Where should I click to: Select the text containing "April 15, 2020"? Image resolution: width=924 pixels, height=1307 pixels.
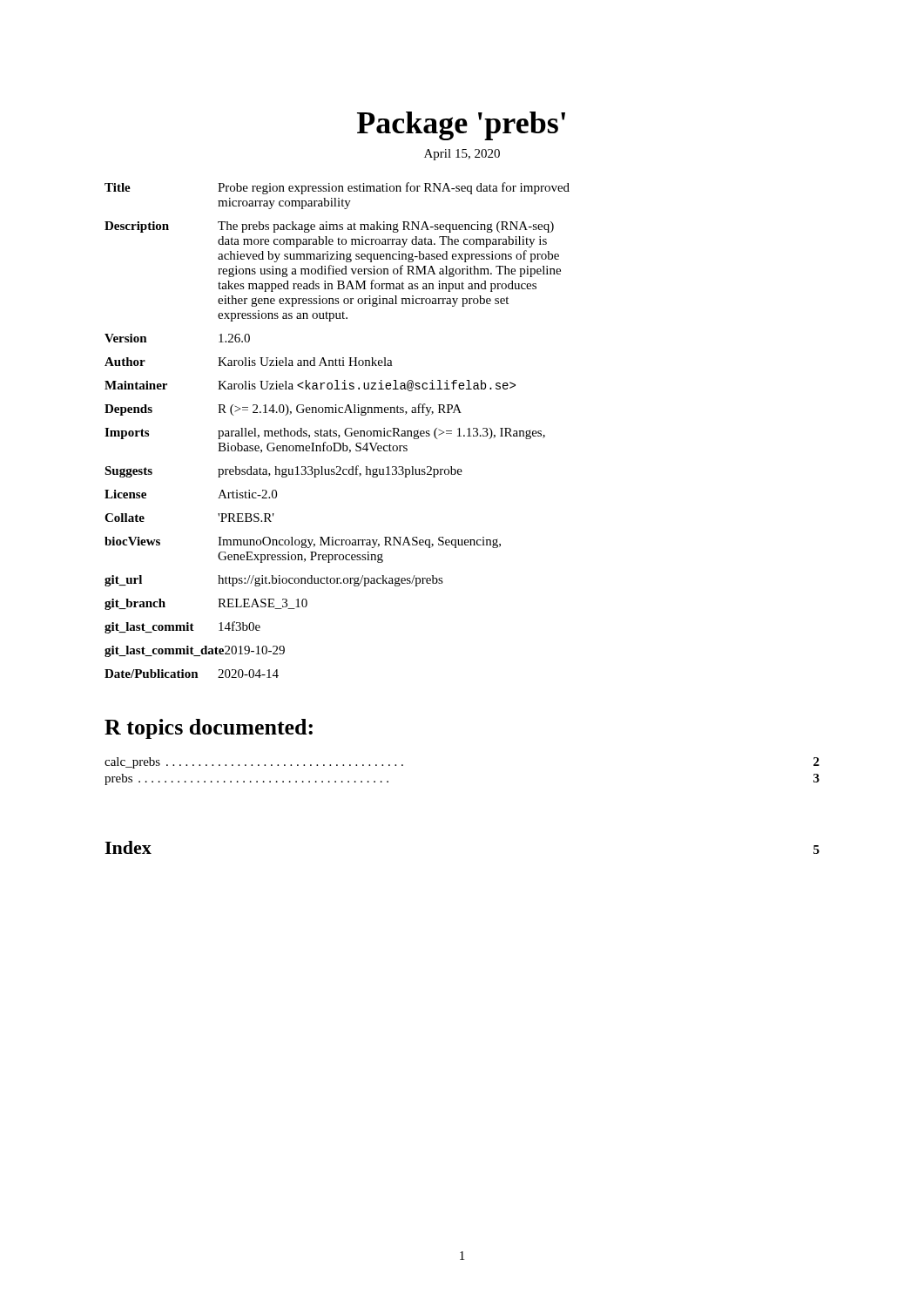pos(462,153)
